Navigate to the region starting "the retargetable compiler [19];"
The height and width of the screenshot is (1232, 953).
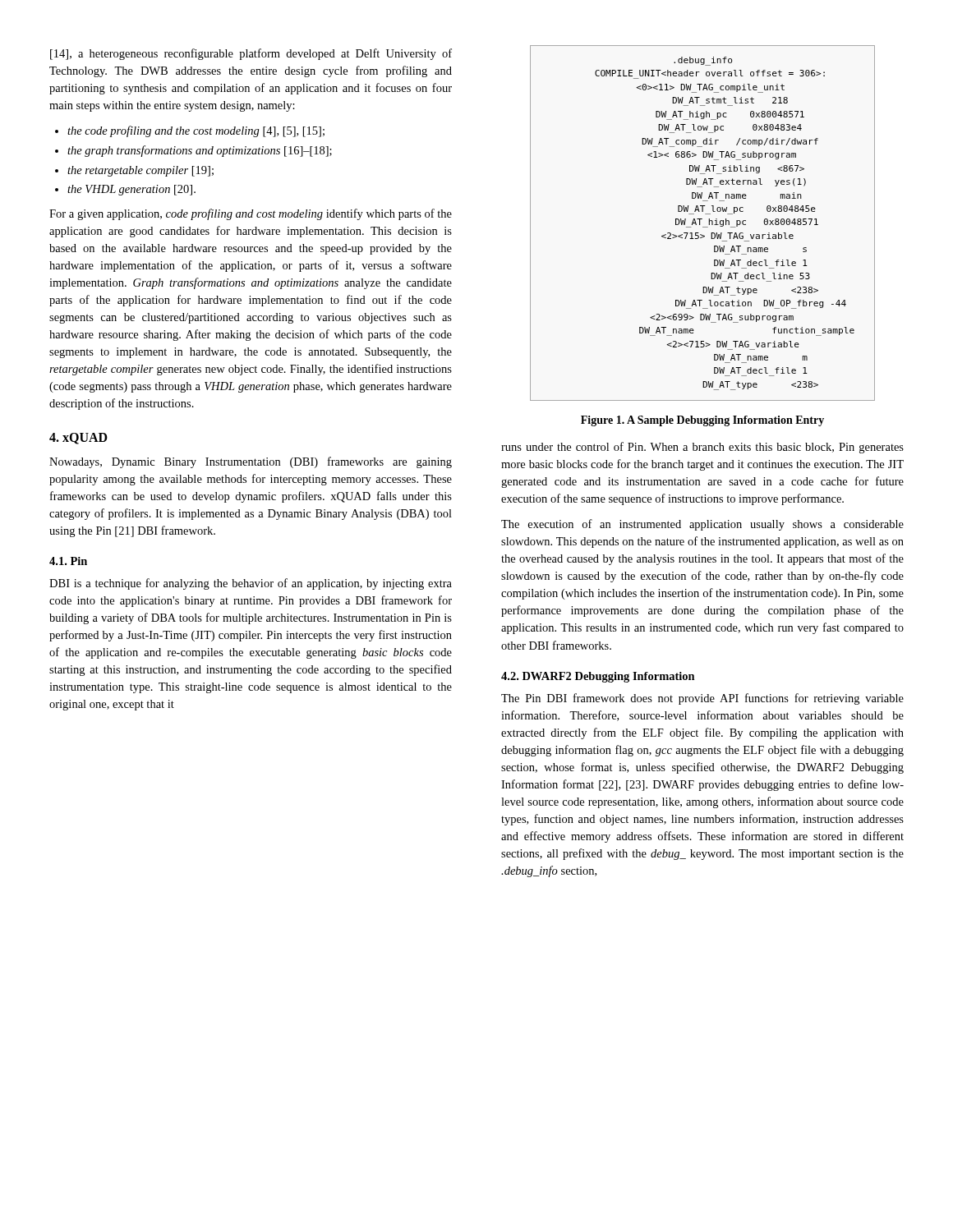tap(141, 170)
